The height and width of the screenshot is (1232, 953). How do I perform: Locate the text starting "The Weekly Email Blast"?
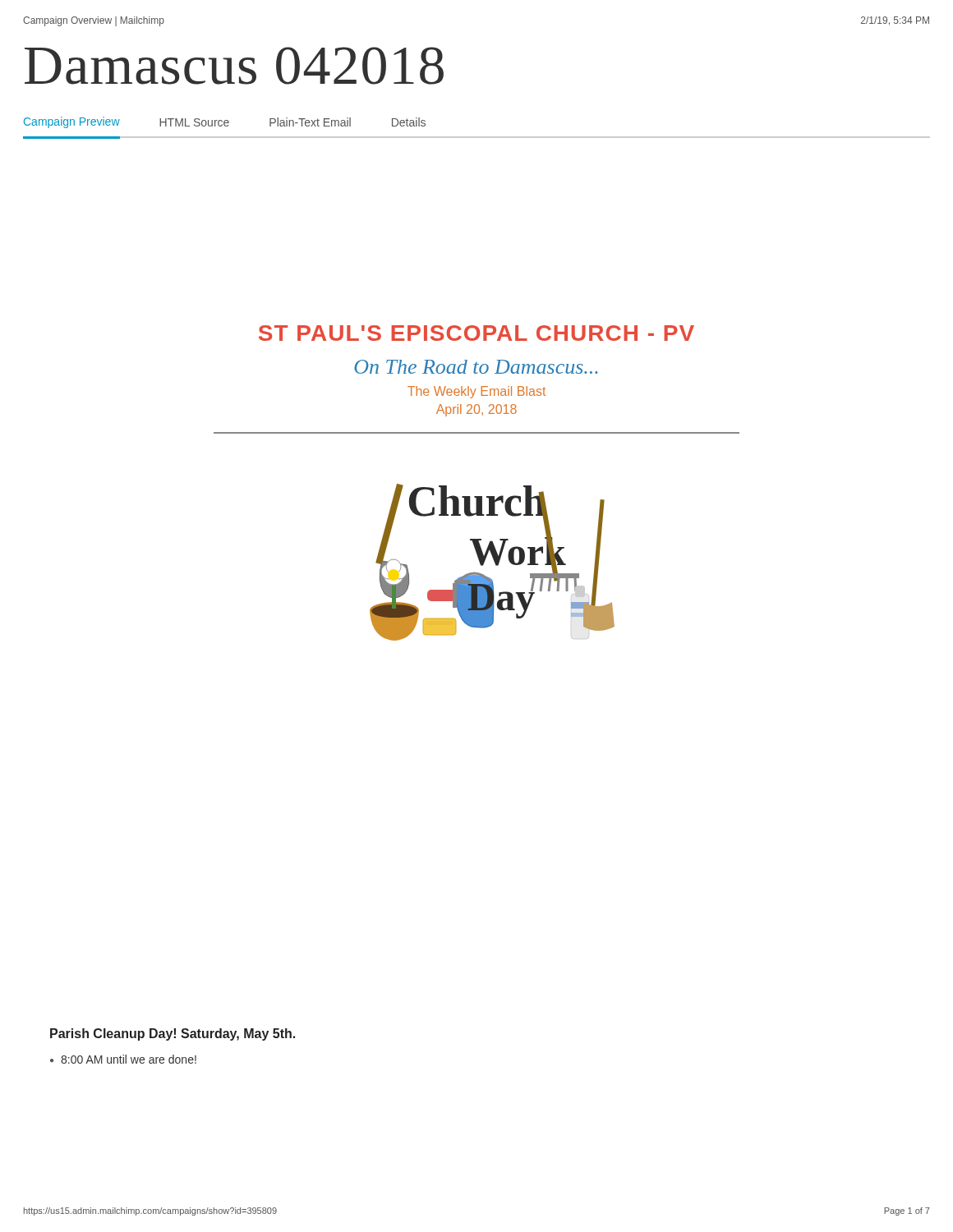click(476, 391)
